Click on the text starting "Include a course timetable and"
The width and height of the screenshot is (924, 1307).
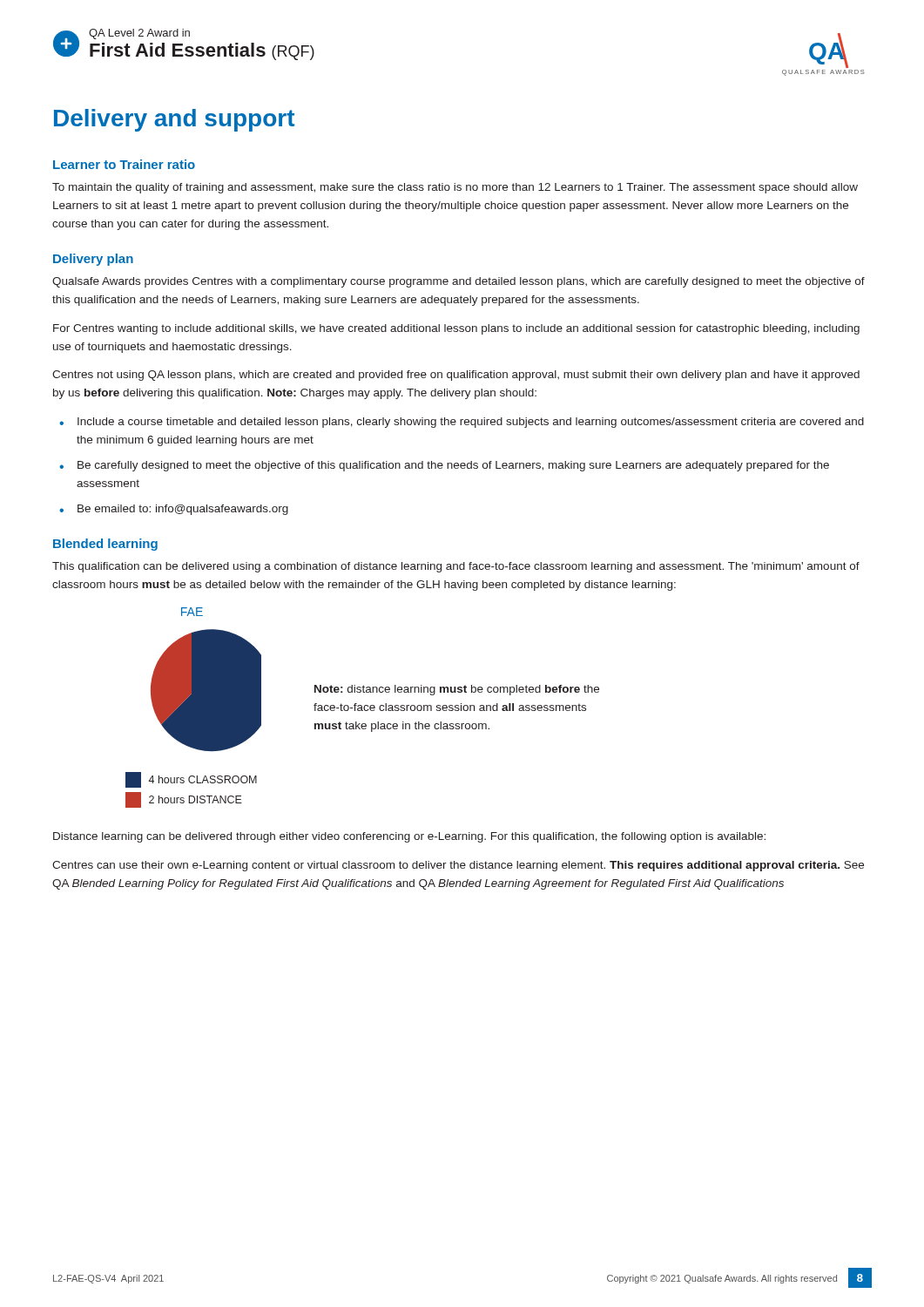(x=470, y=431)
